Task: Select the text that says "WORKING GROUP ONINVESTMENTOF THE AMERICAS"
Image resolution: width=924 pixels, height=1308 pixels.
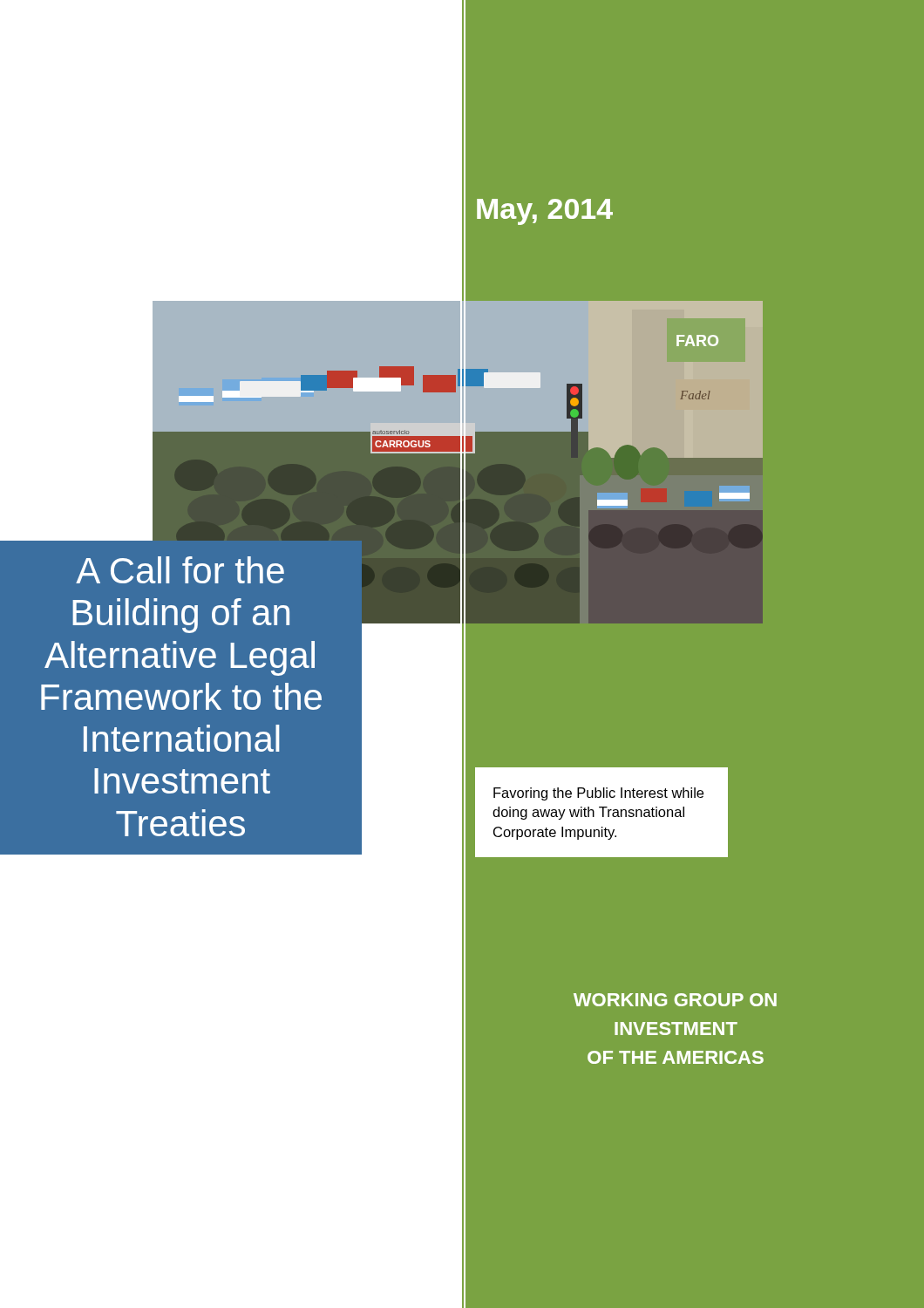Action: click(x=676, y=1028)
